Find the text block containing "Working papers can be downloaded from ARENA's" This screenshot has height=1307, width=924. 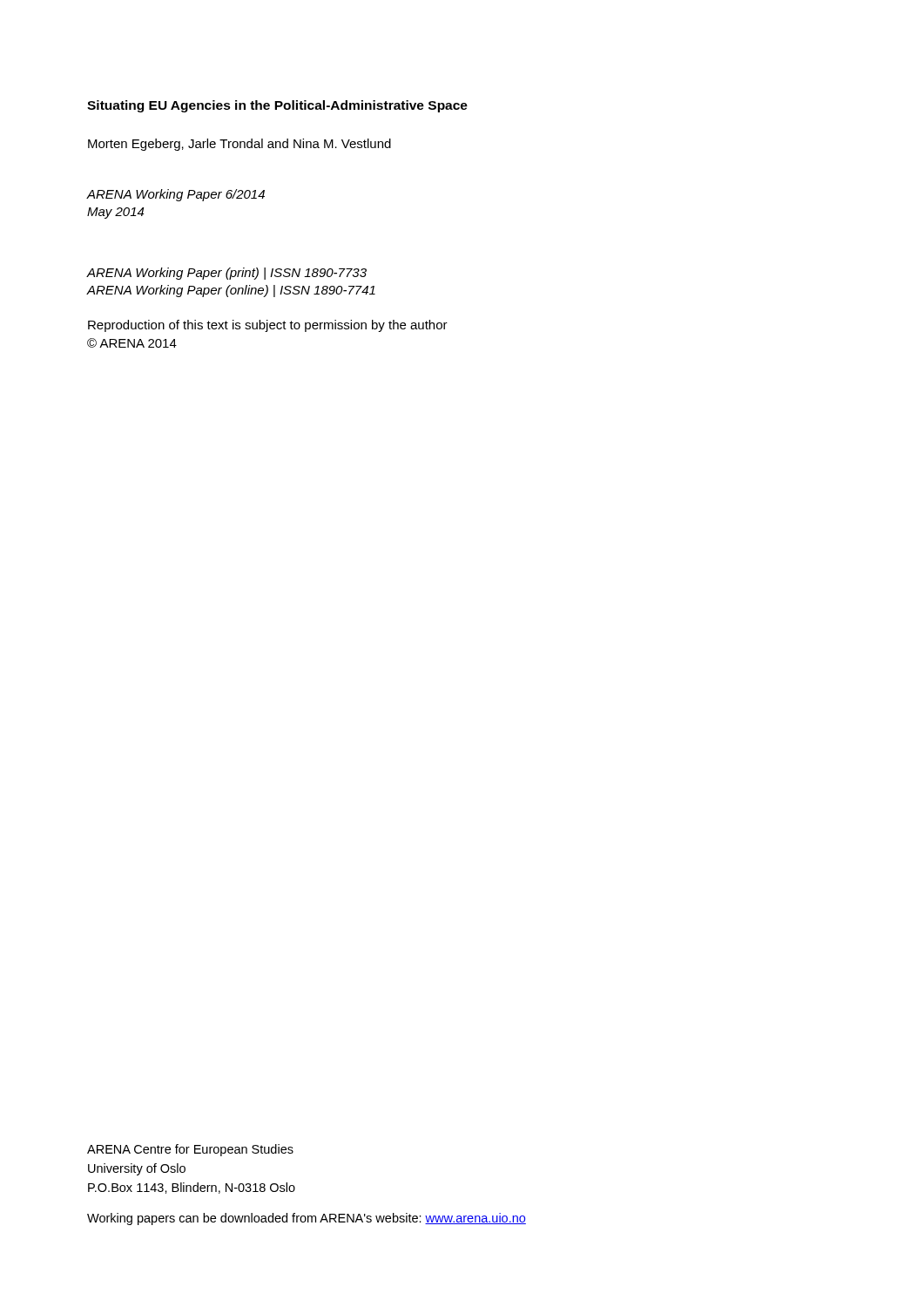(462, 1219)
